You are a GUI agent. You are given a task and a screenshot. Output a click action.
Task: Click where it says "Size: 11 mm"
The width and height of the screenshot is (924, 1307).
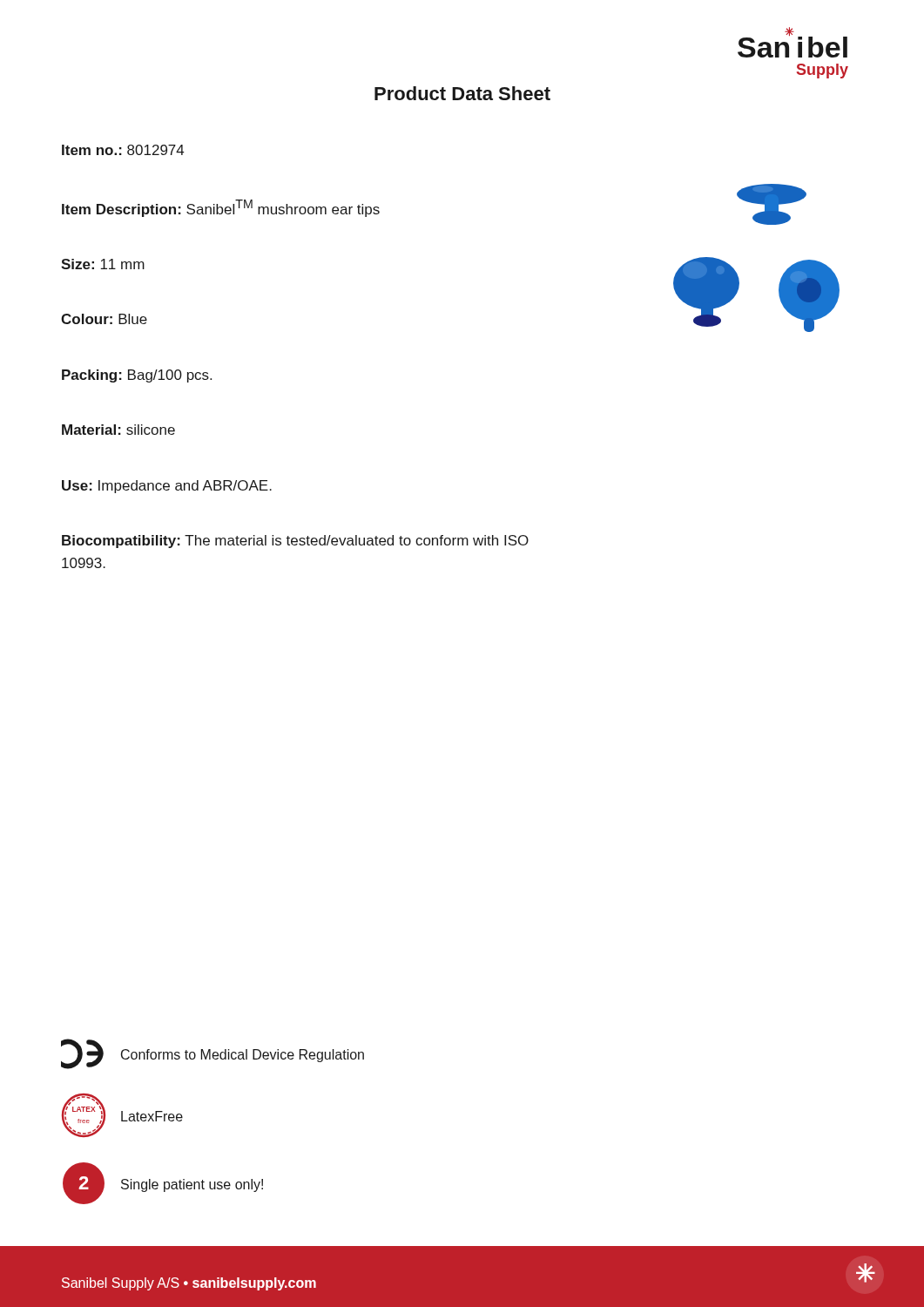pos(103,264)
